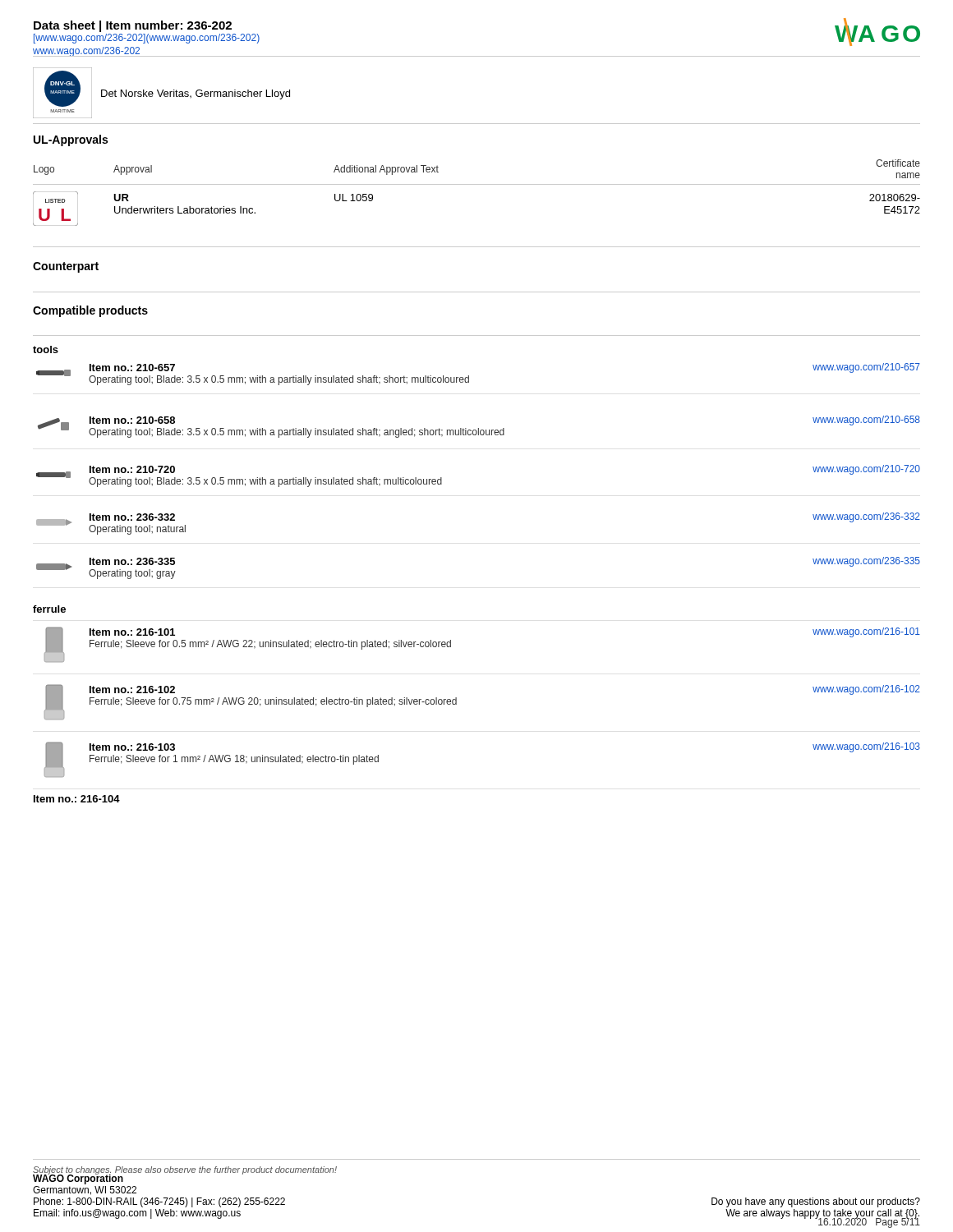Locate the text starting "Item no.: 216-102"
The image size is (953, 1232).
click(x=476, y=703)
